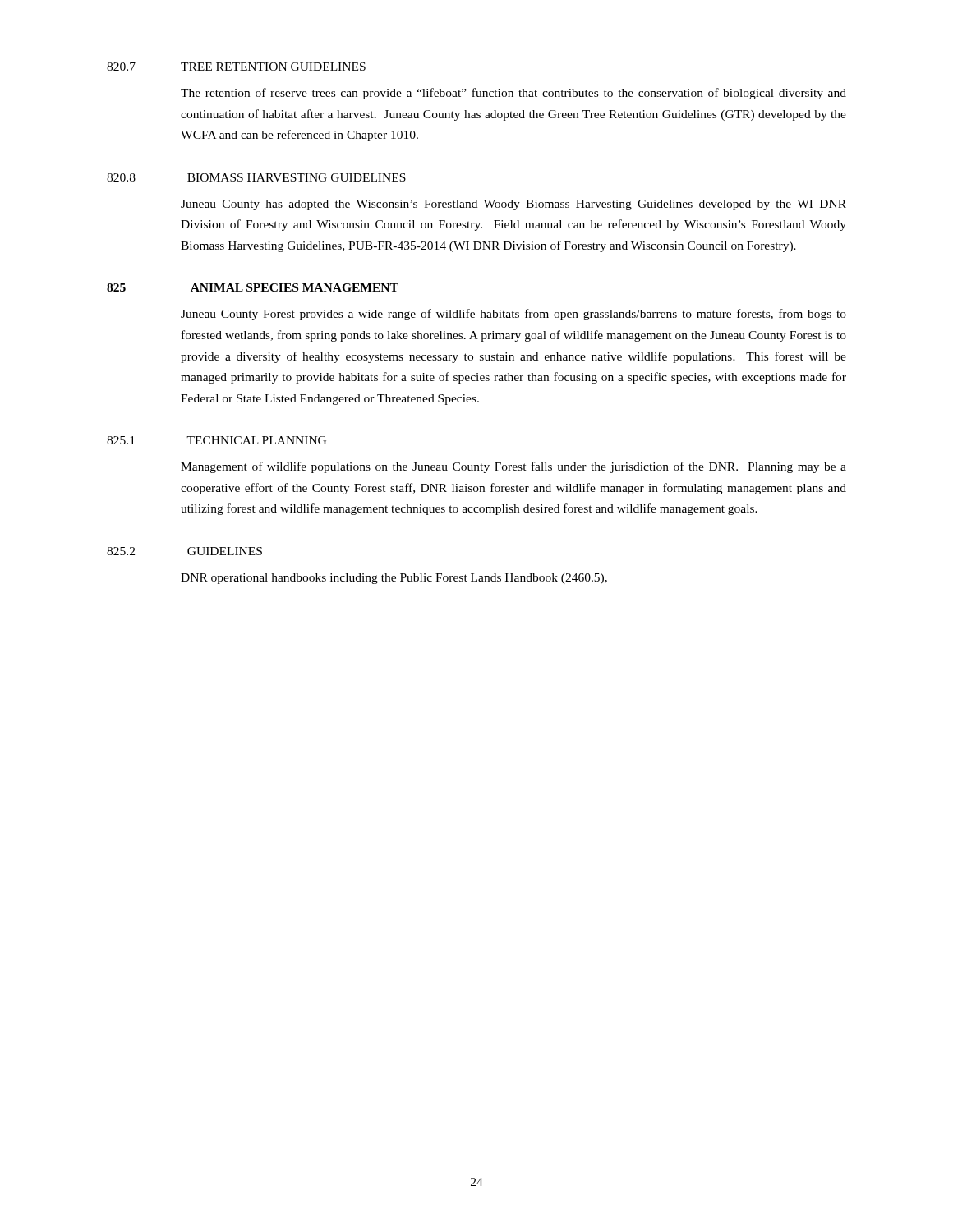
Task: Select the element starting "DNR operational handbooks including the Public"
Action: [x=394, y=577]
